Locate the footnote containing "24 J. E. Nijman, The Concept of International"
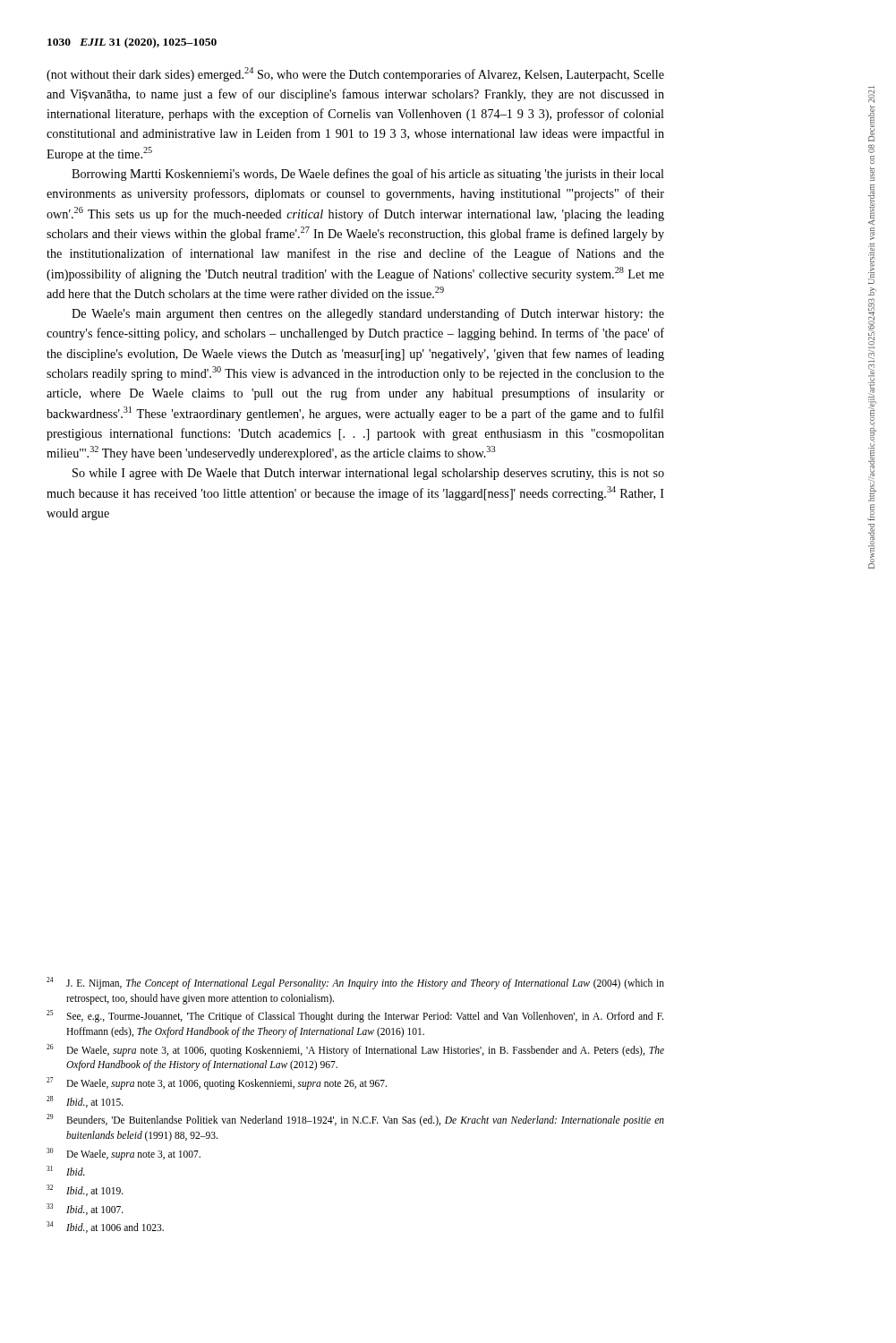Viewport: 896px width, 1343px height. tap(355, 991)
